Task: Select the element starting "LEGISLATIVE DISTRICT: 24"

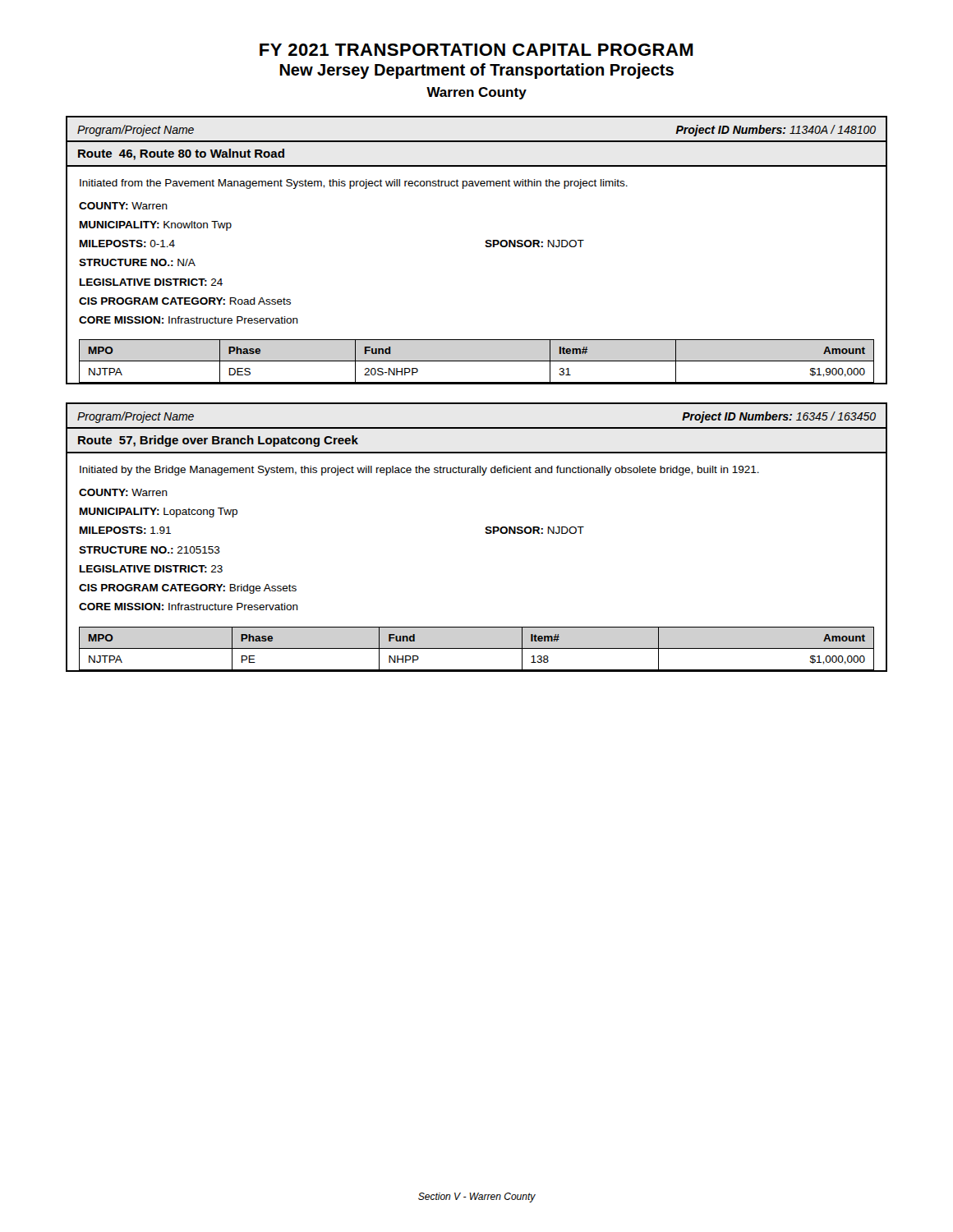Action: (x=151, y=282)
